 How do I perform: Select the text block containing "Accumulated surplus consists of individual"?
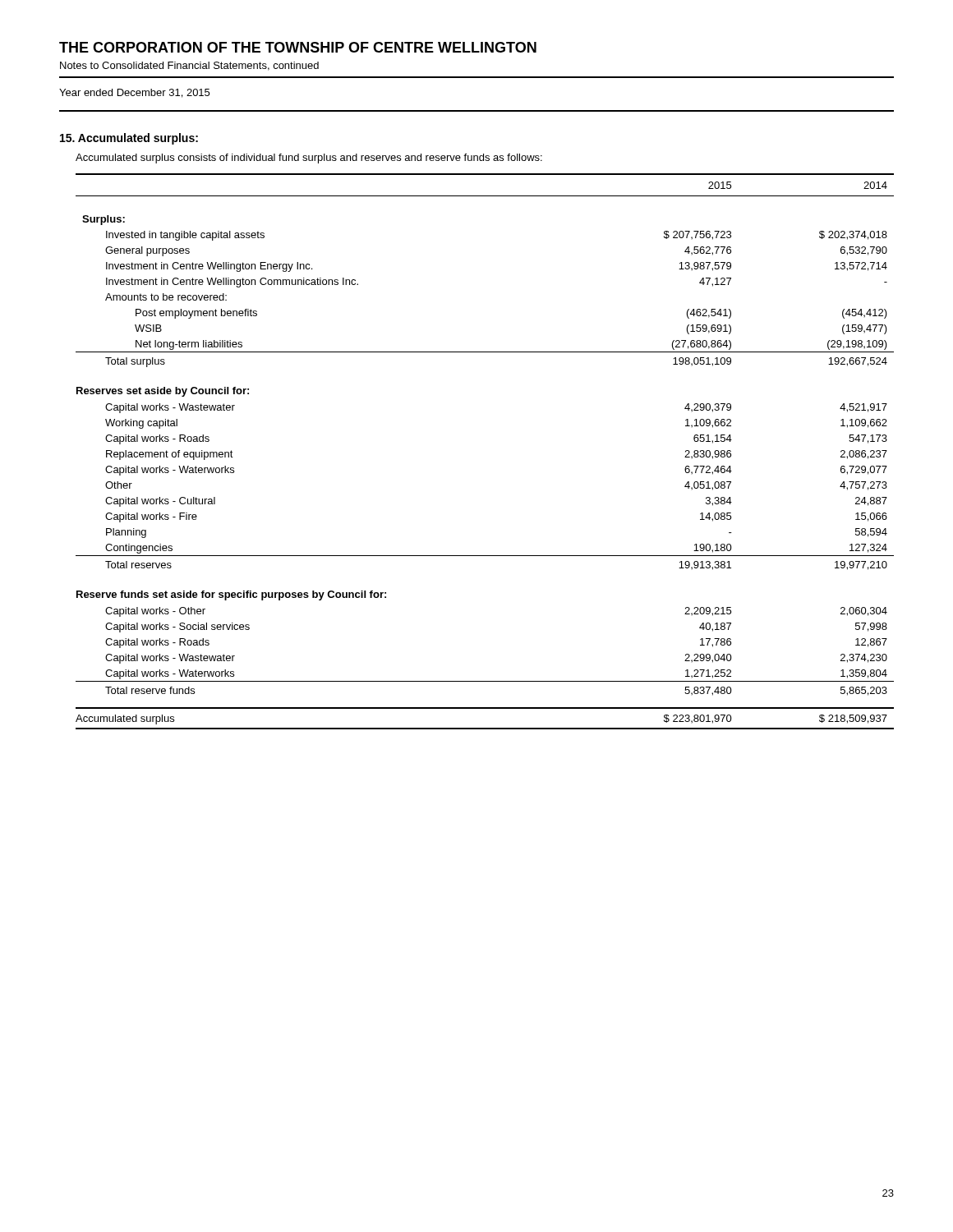pos(309,157)
